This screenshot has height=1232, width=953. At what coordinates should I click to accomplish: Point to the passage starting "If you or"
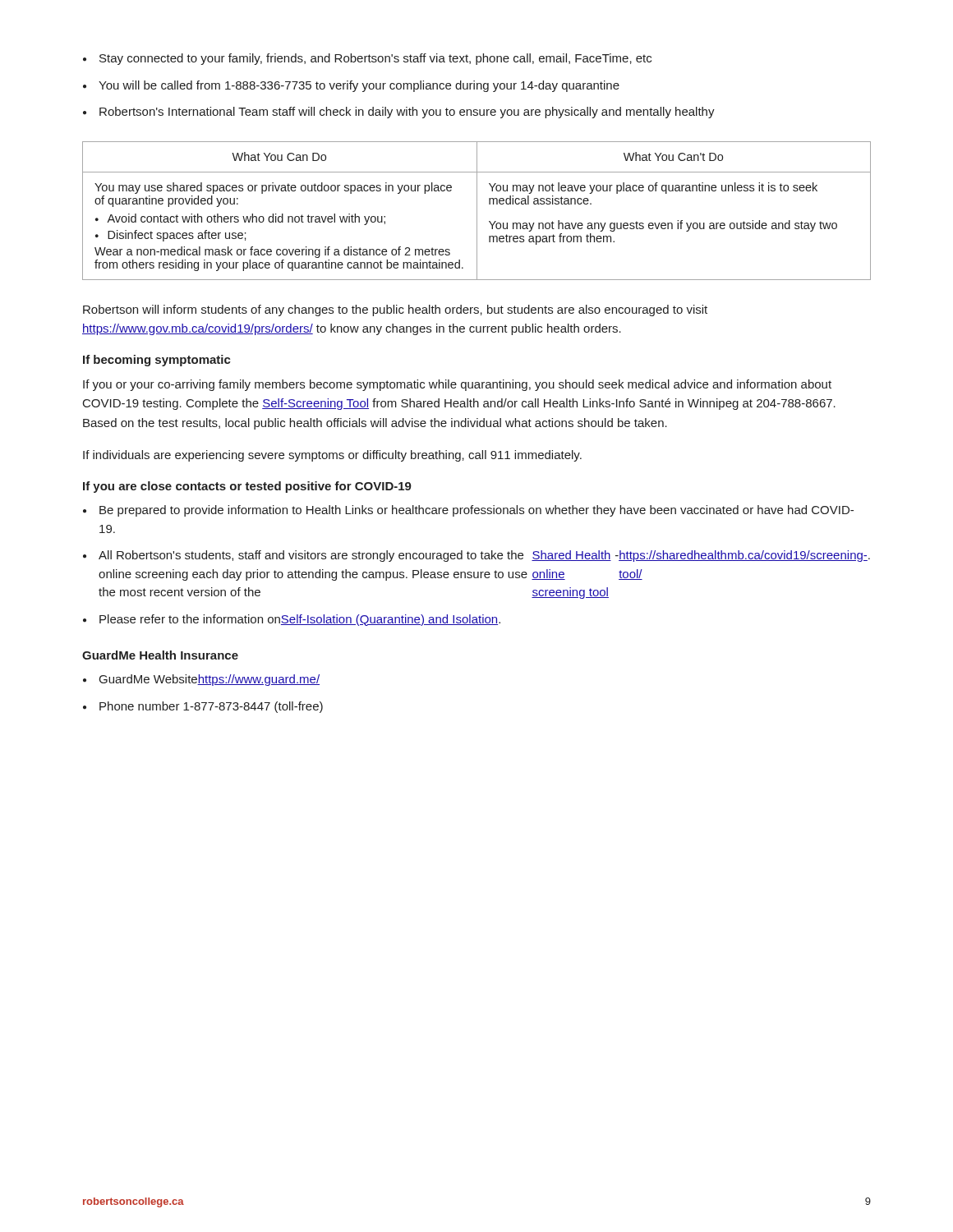tap(459, 403)
